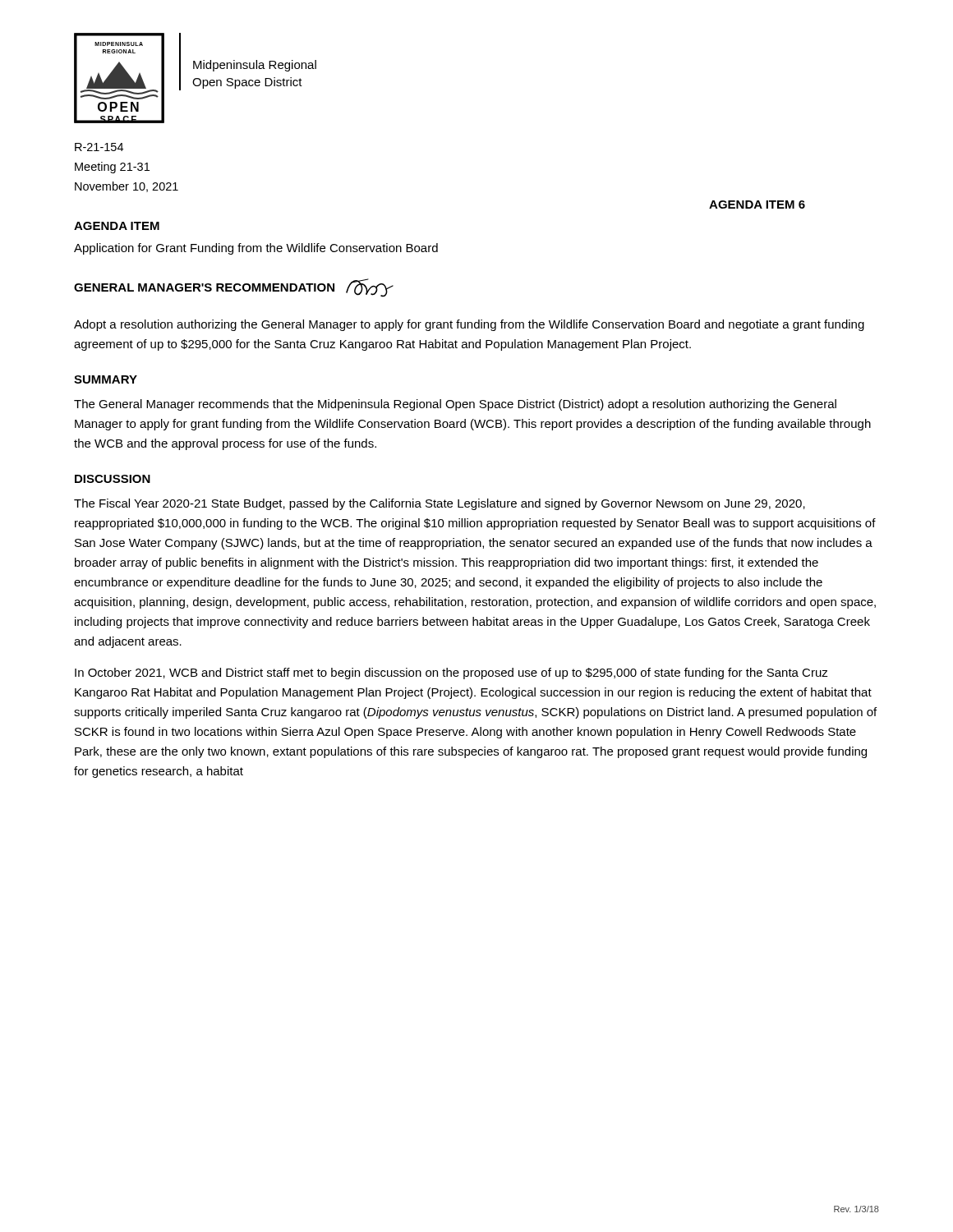
Task: Select the logo
Action: pos(119,78)
